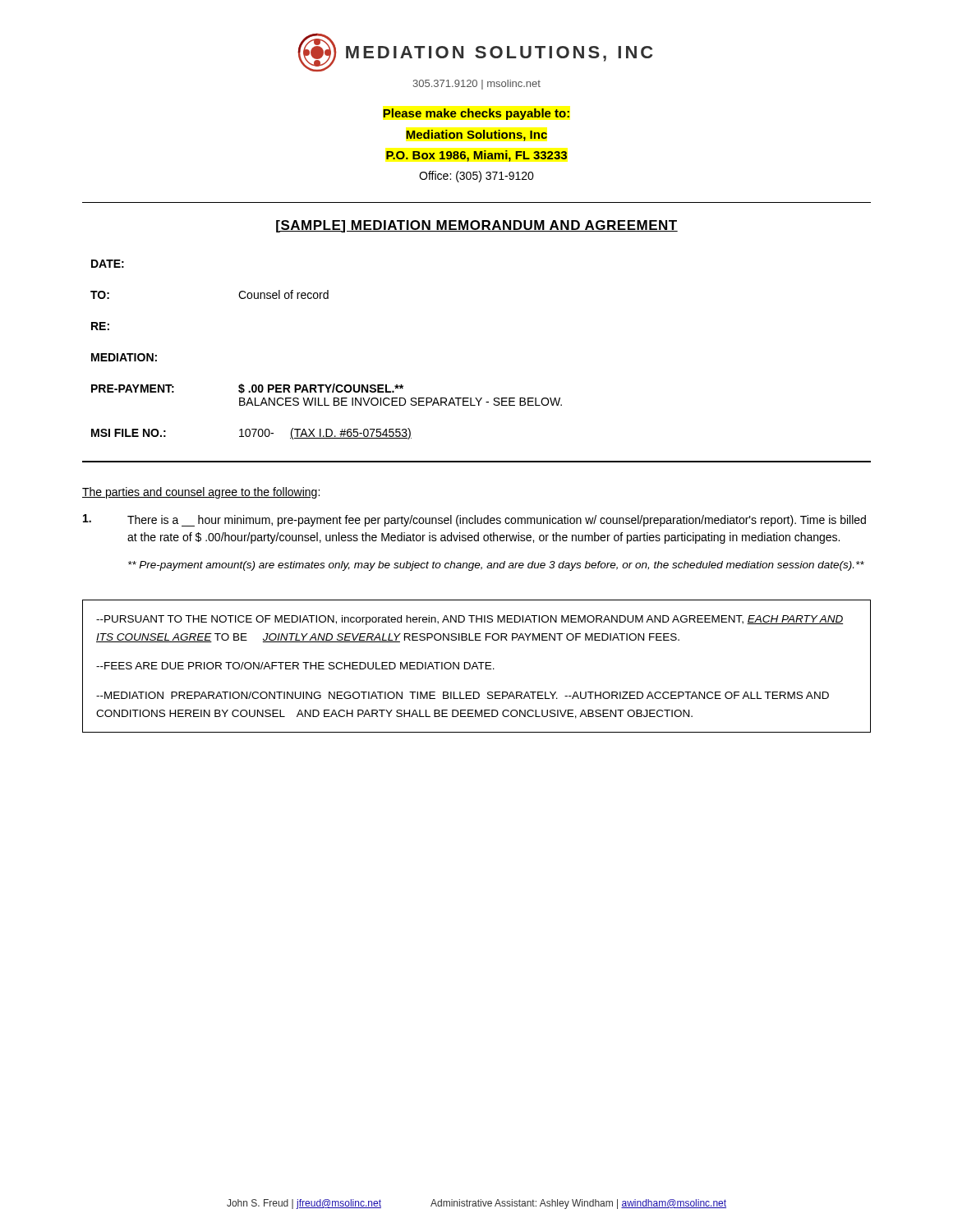Where is the passage that starts "There is a"?

[x=476, y=547]
